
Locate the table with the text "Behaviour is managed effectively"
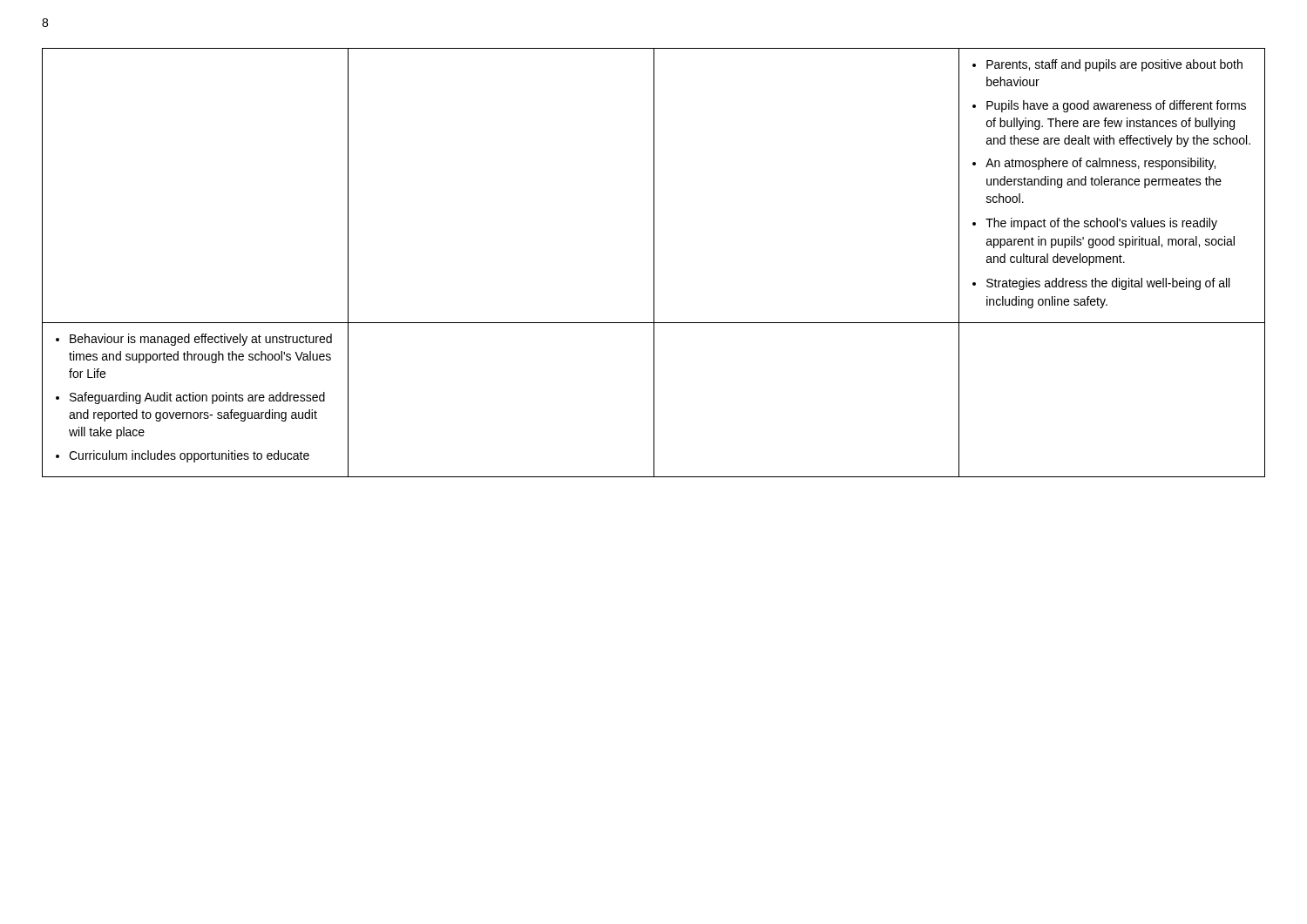pos(654,263)
